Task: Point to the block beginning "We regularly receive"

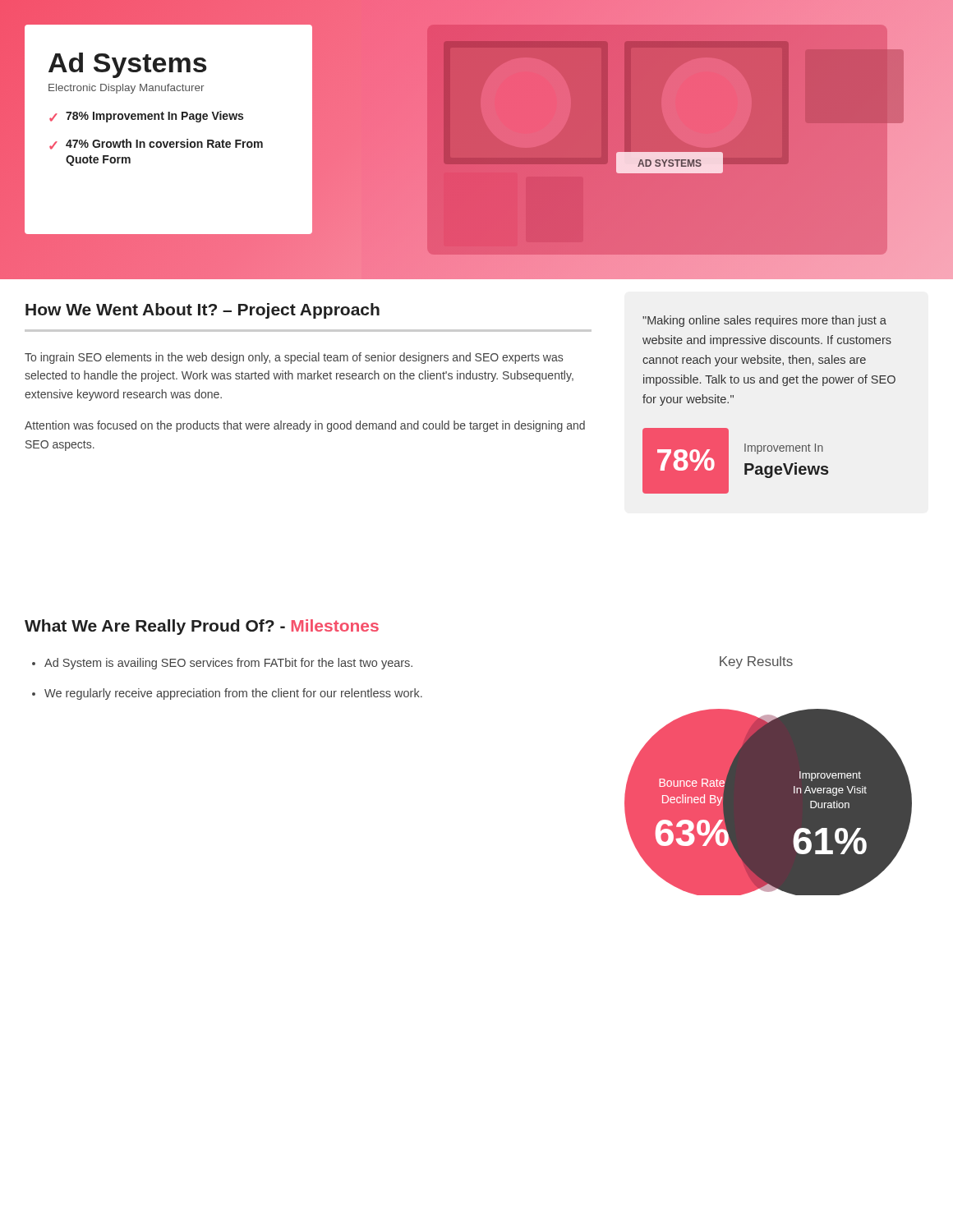Action: (x=234, y=693)
